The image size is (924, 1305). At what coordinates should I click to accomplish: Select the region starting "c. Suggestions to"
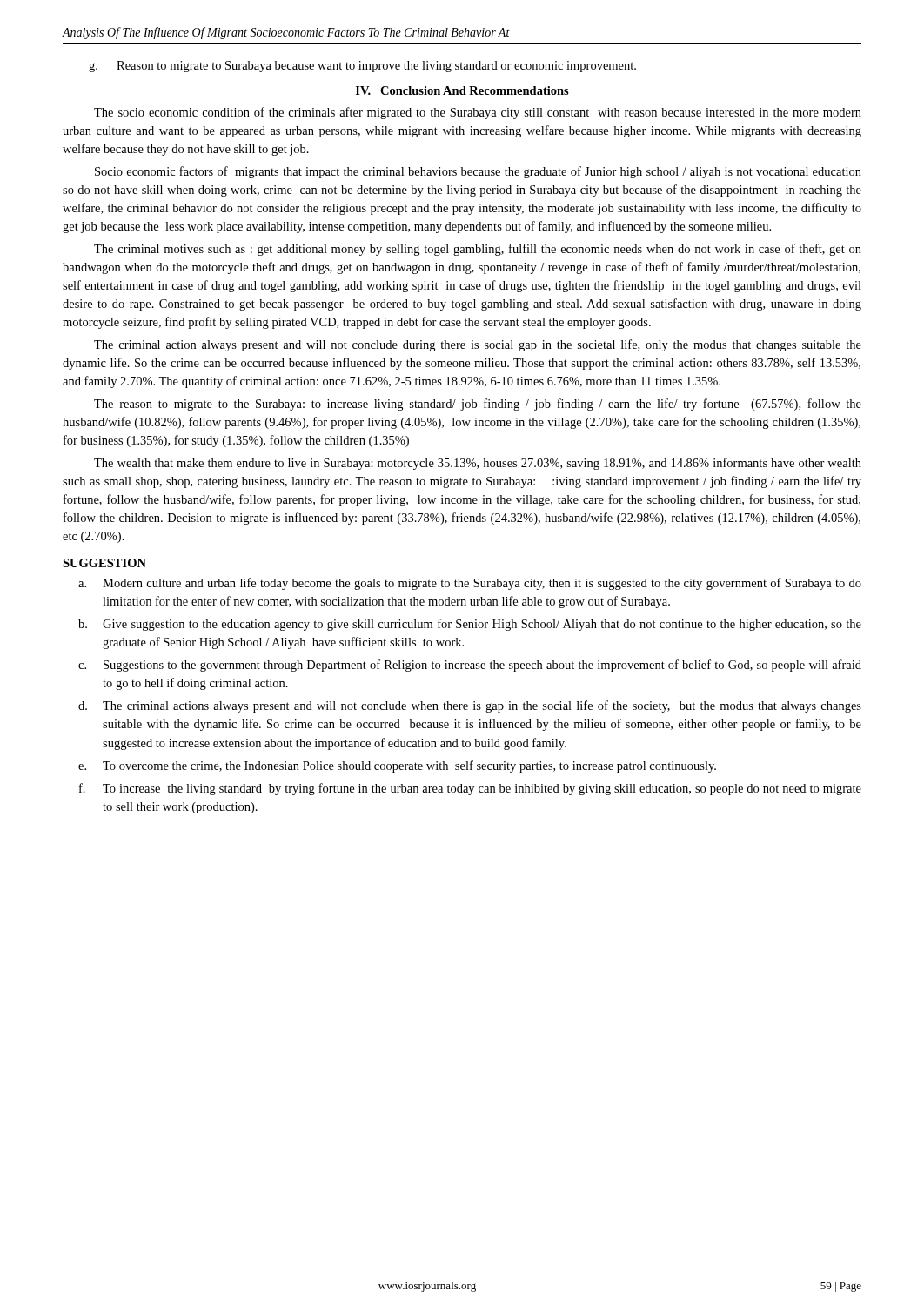pos(462,675)
